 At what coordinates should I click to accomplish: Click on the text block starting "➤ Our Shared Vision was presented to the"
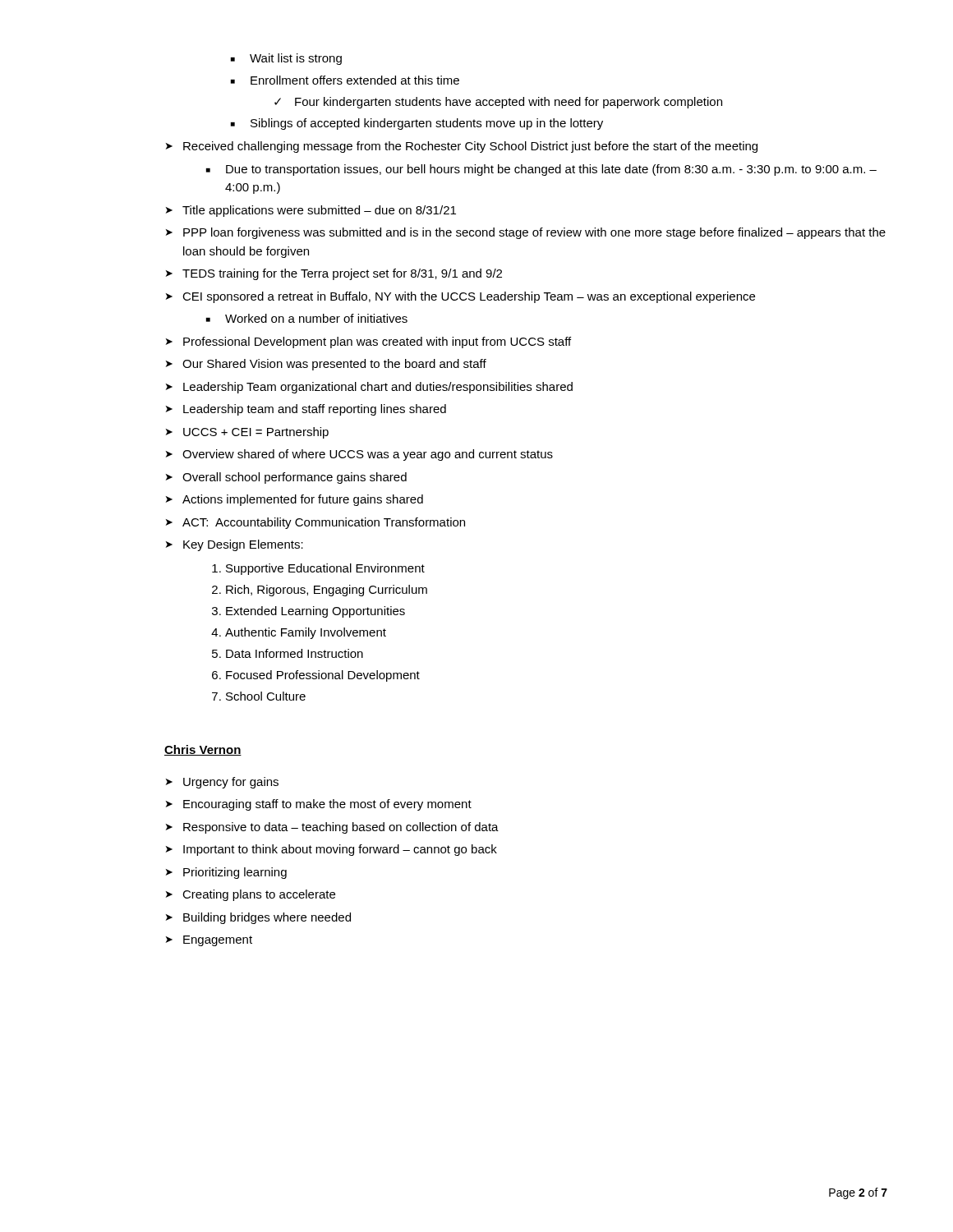click(325, 364)
